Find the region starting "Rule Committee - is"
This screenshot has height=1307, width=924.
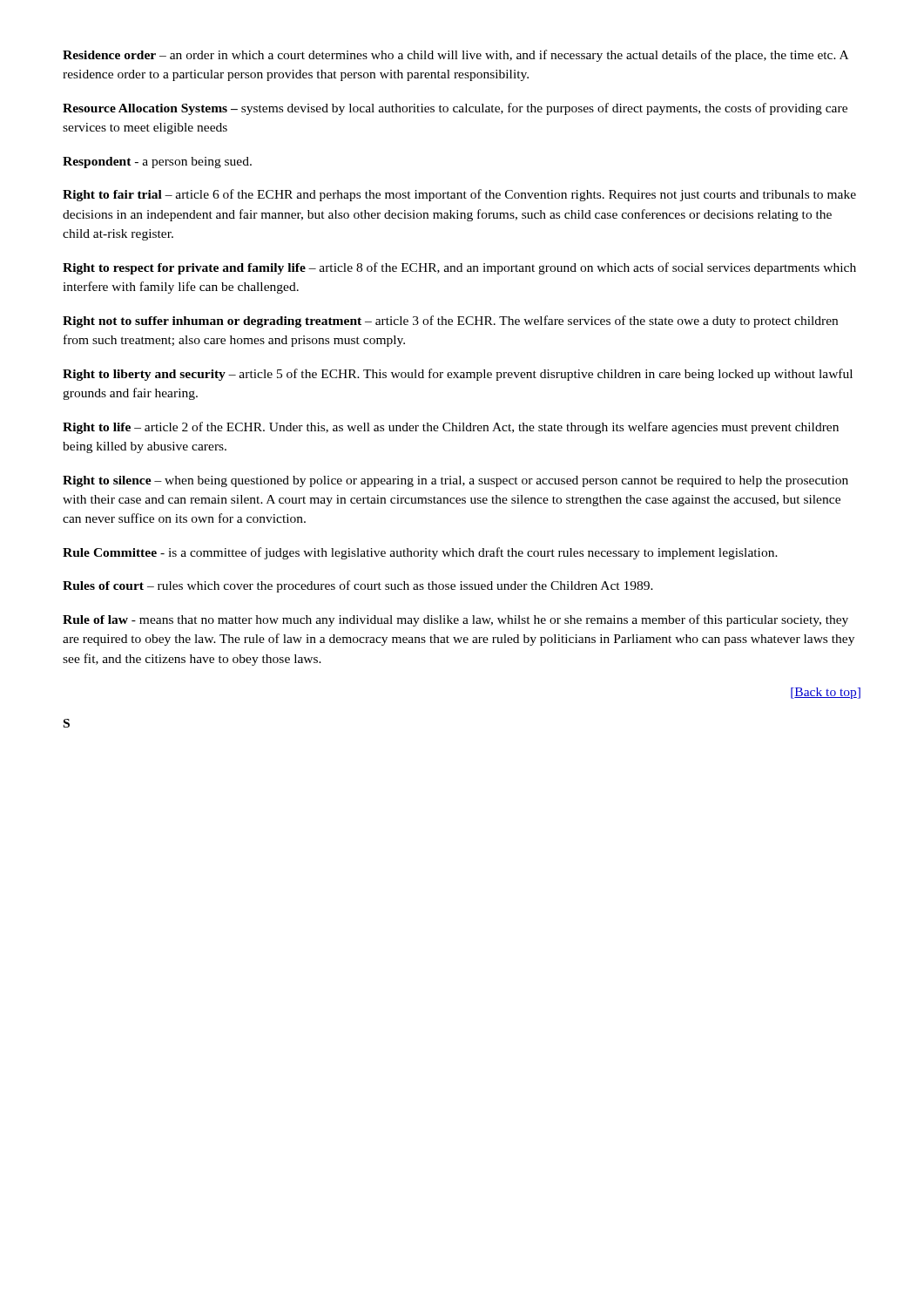tap(420, 552)
